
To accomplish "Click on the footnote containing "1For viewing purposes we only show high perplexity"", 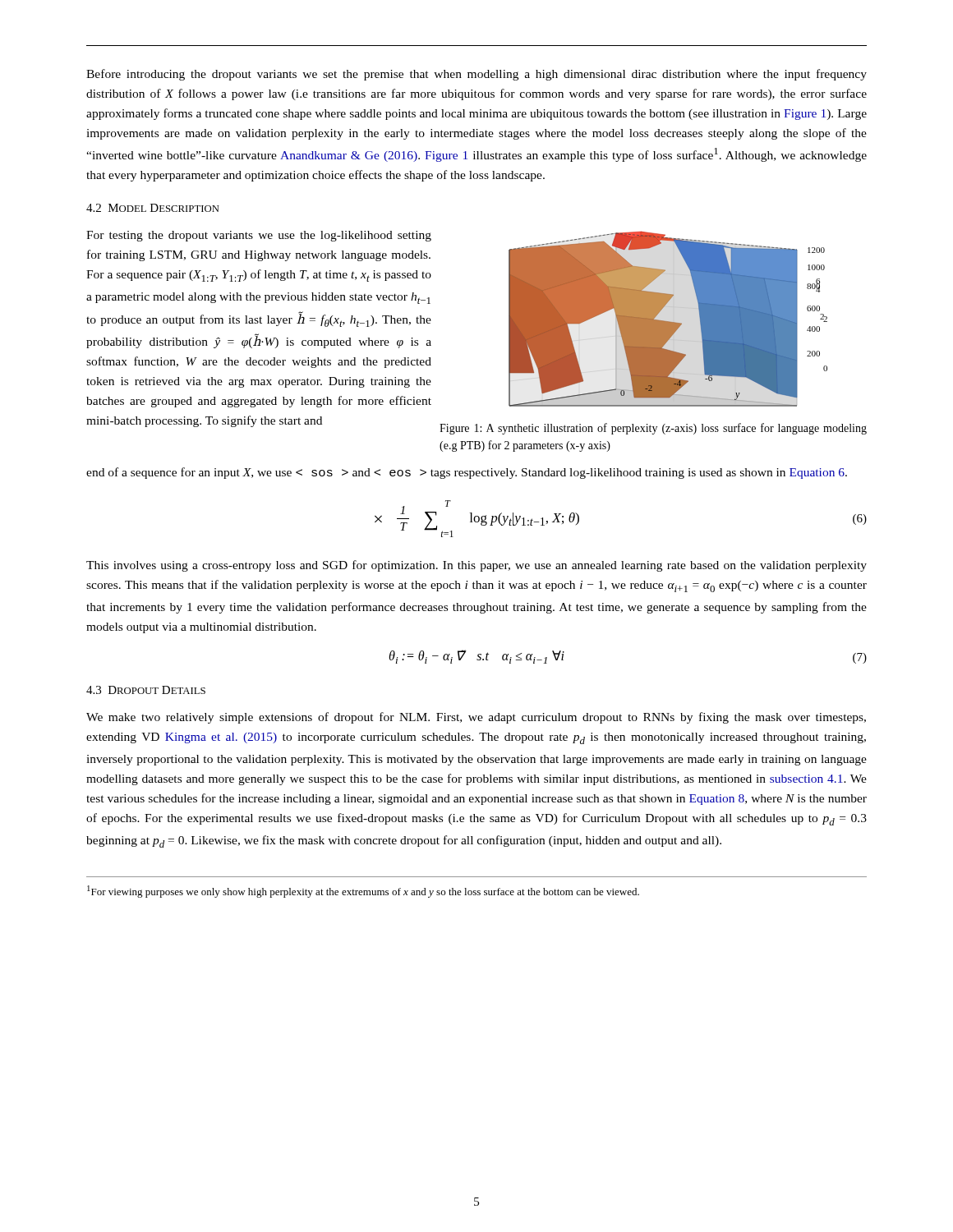I will pos(363,890).
